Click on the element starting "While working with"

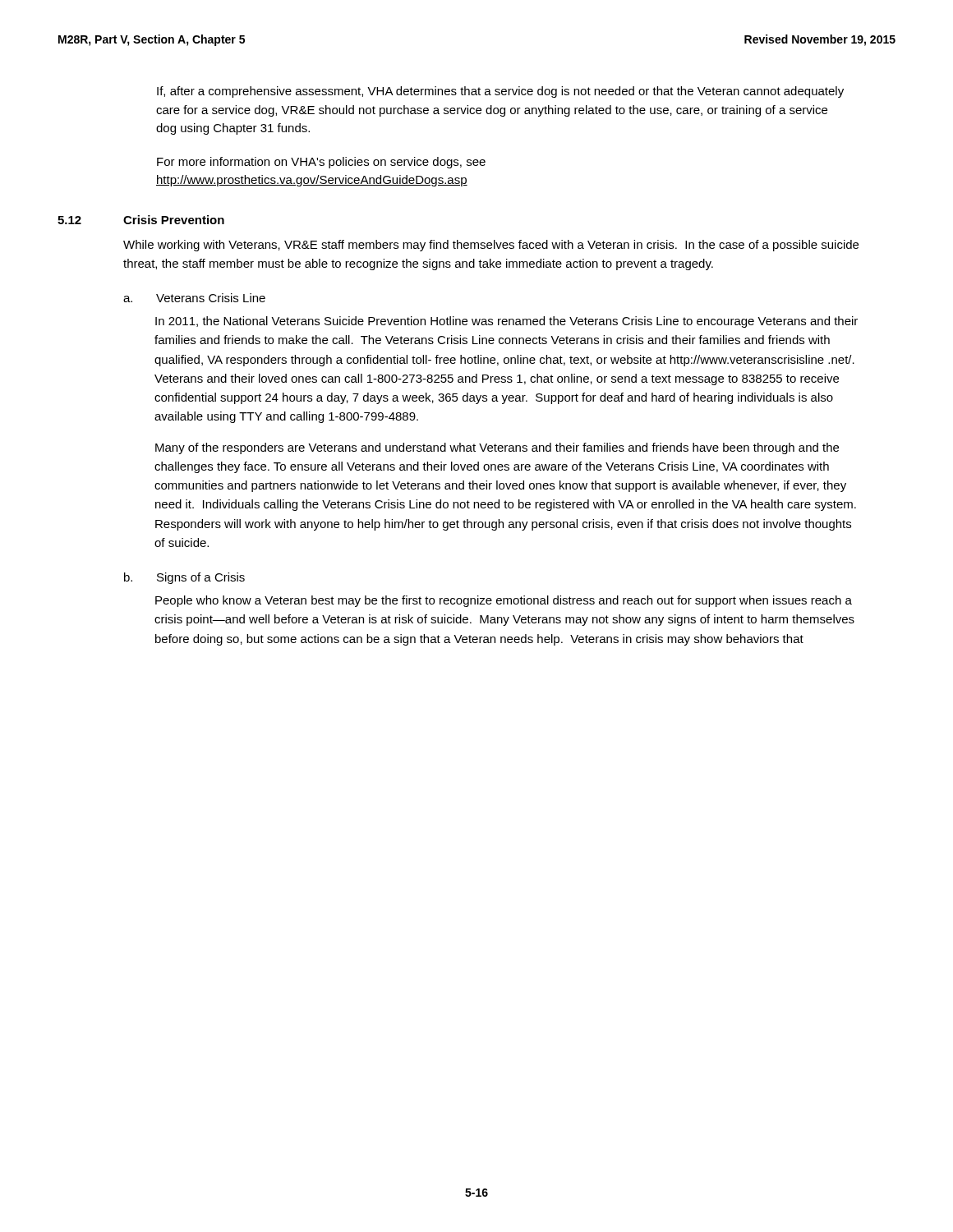coord(491,253)
